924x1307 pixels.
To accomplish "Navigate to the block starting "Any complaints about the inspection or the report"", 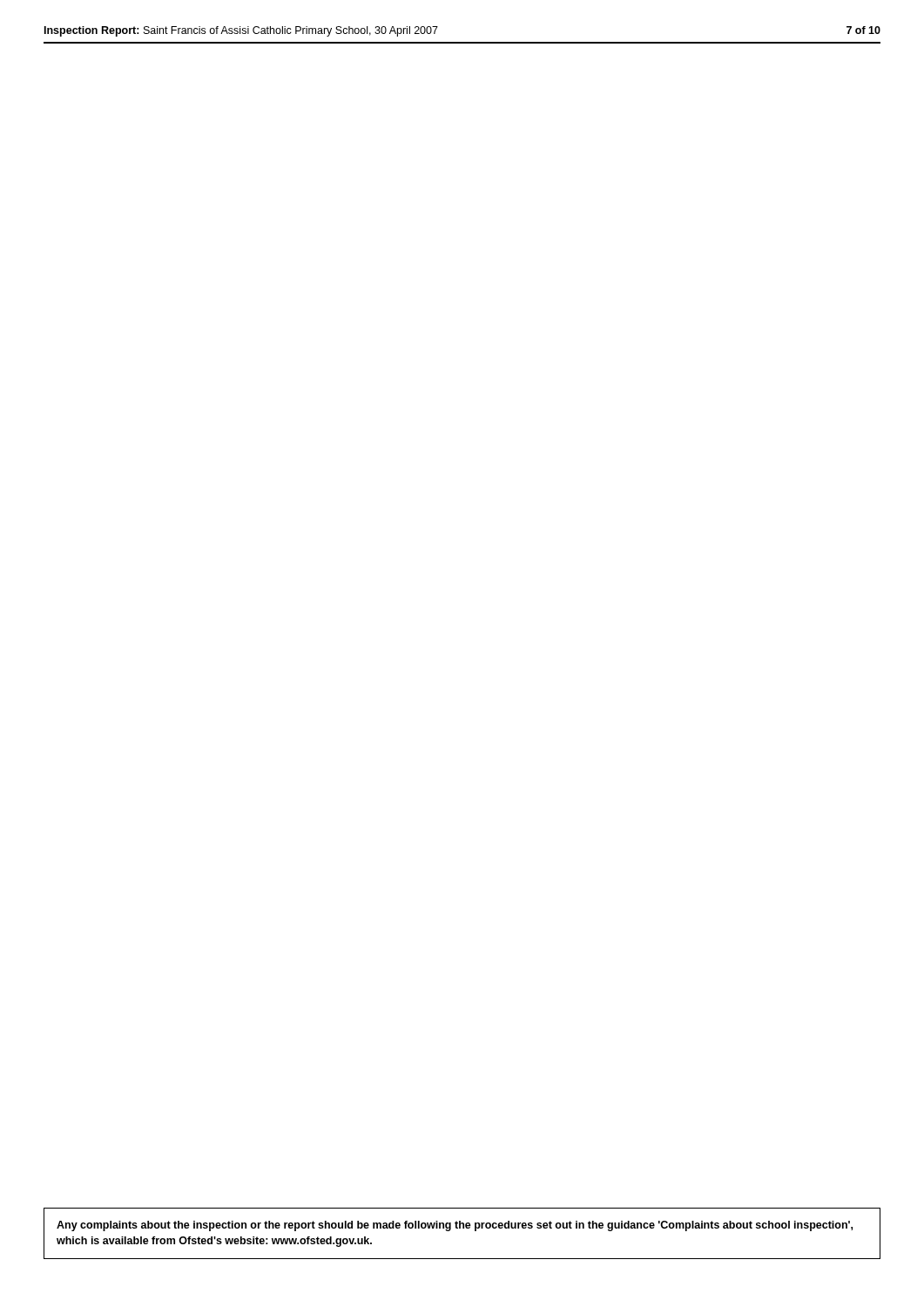I will (x=462, y=1233).
